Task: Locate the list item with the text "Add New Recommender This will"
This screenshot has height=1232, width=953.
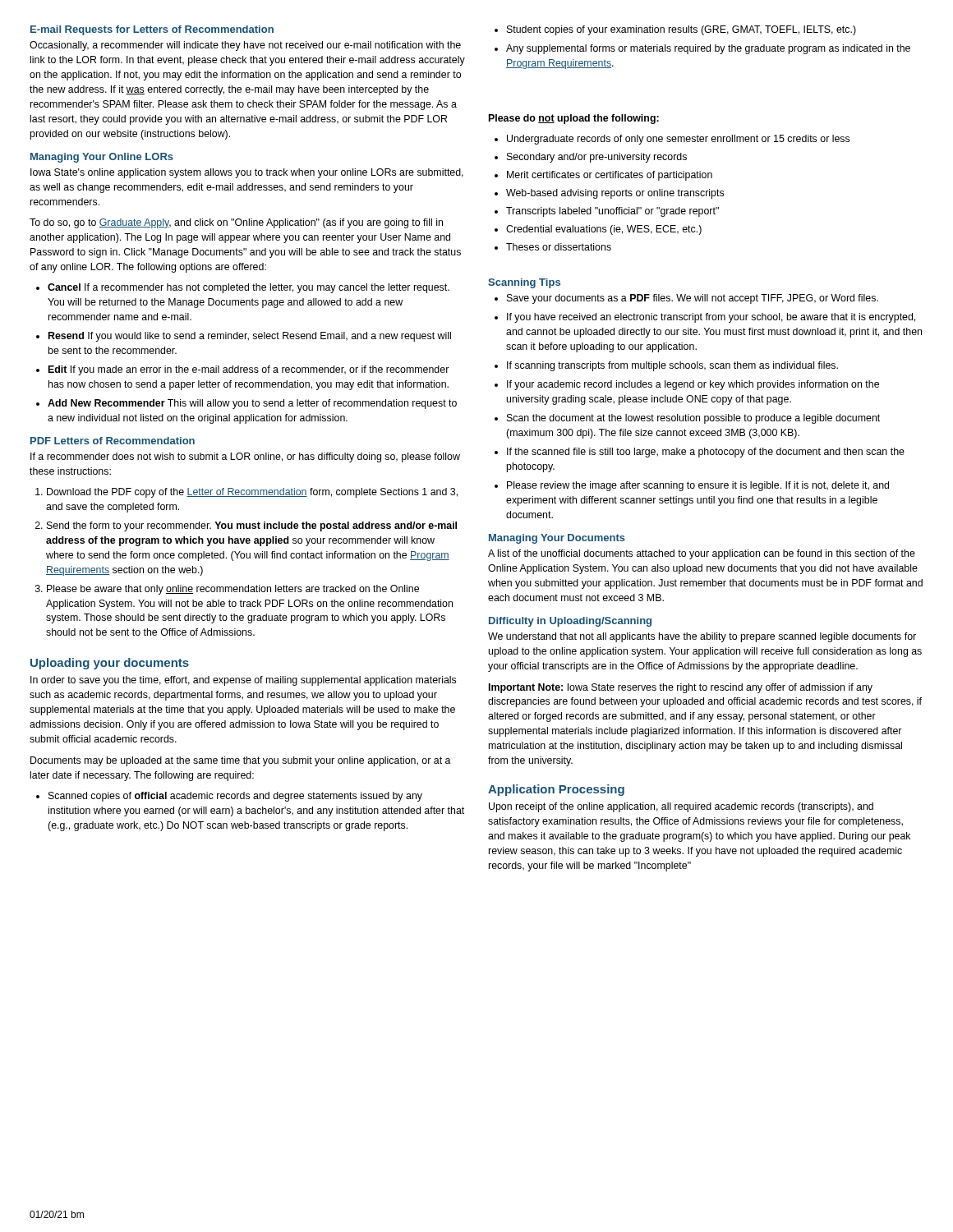Action: click(x=252, y=410)
